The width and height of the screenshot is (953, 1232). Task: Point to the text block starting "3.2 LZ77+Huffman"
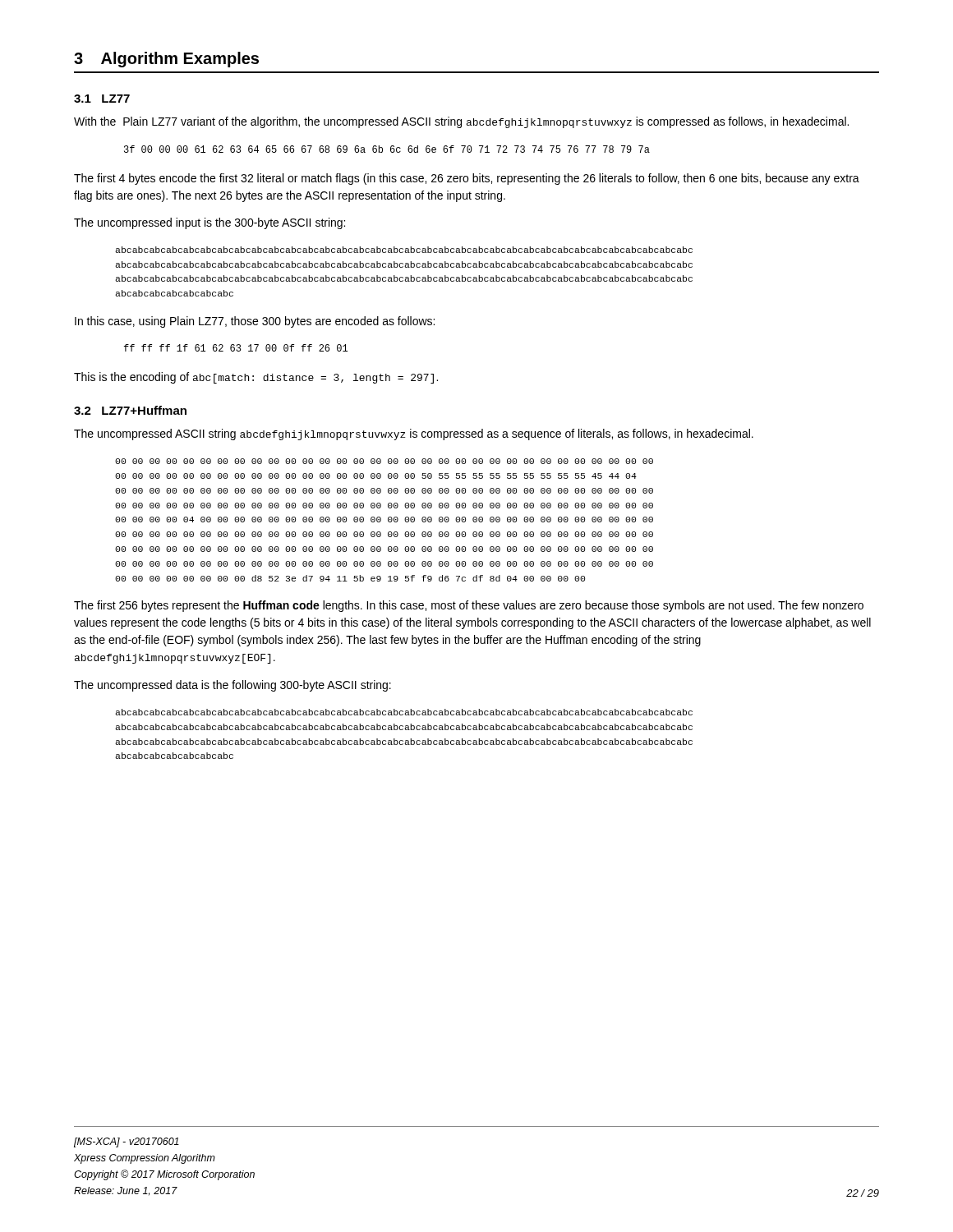click(131, 410)
